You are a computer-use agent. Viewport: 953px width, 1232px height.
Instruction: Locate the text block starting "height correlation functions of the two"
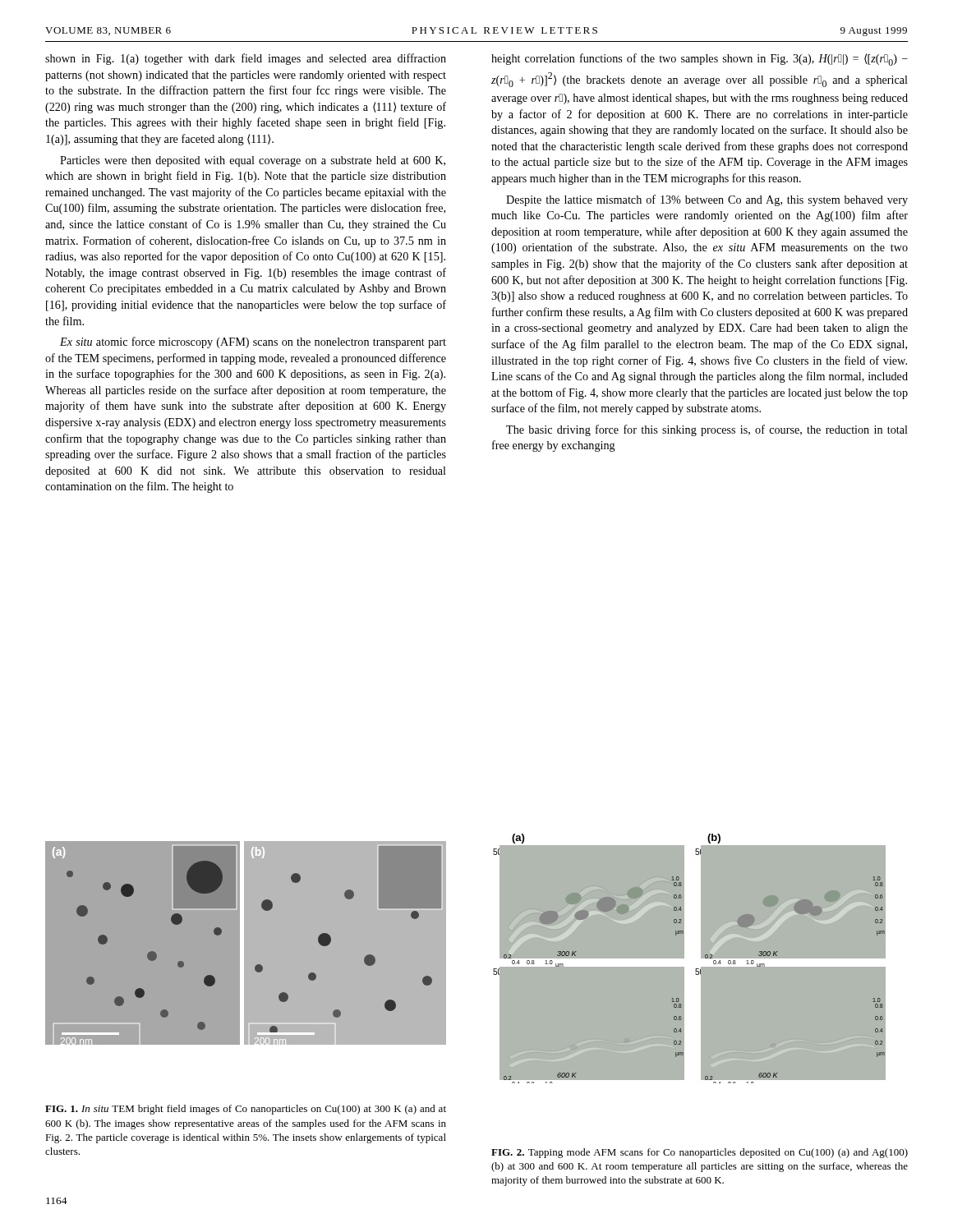pyautogui.click(x=700, y=253)
